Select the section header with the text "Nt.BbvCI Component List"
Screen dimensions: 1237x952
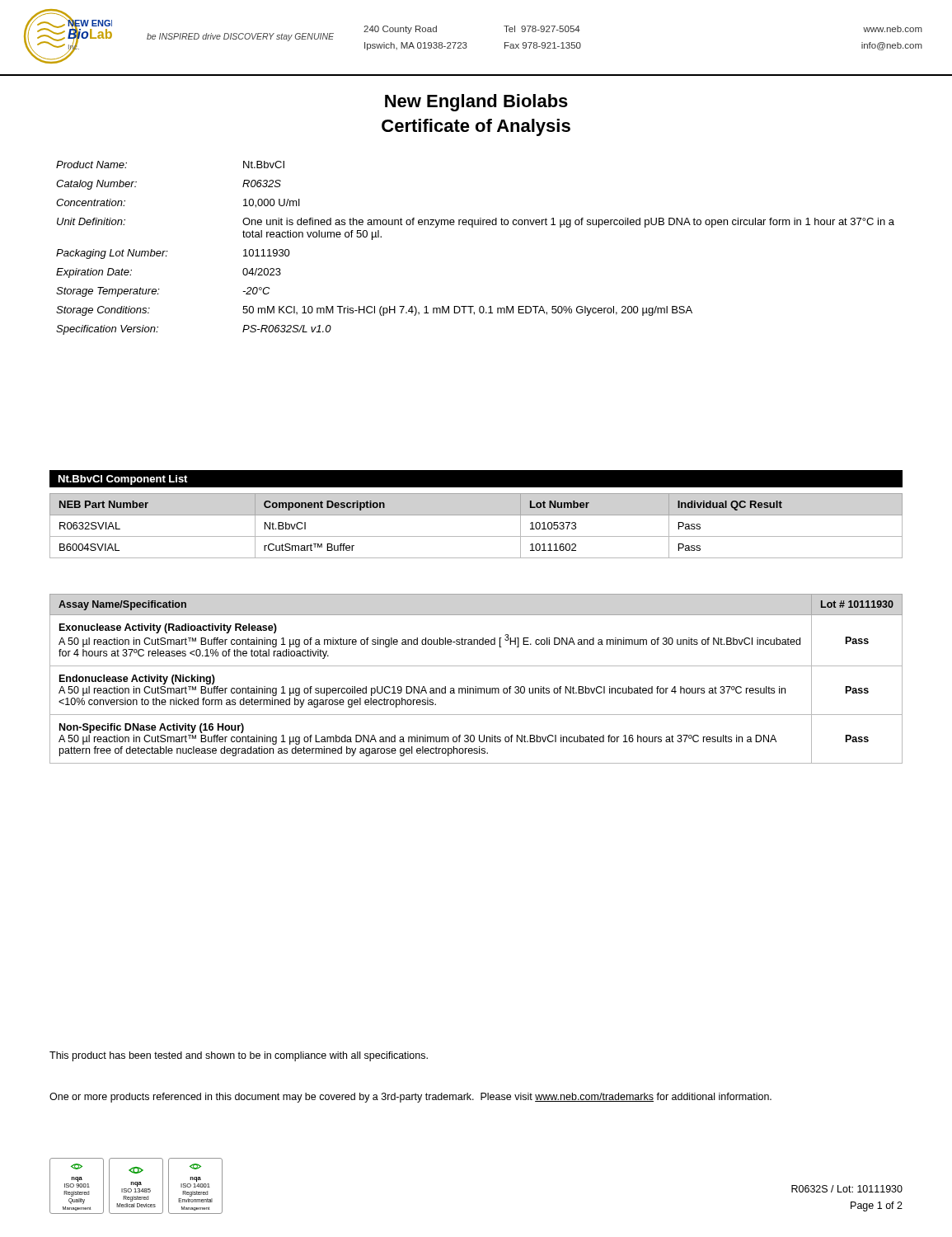tap(476, 479)
